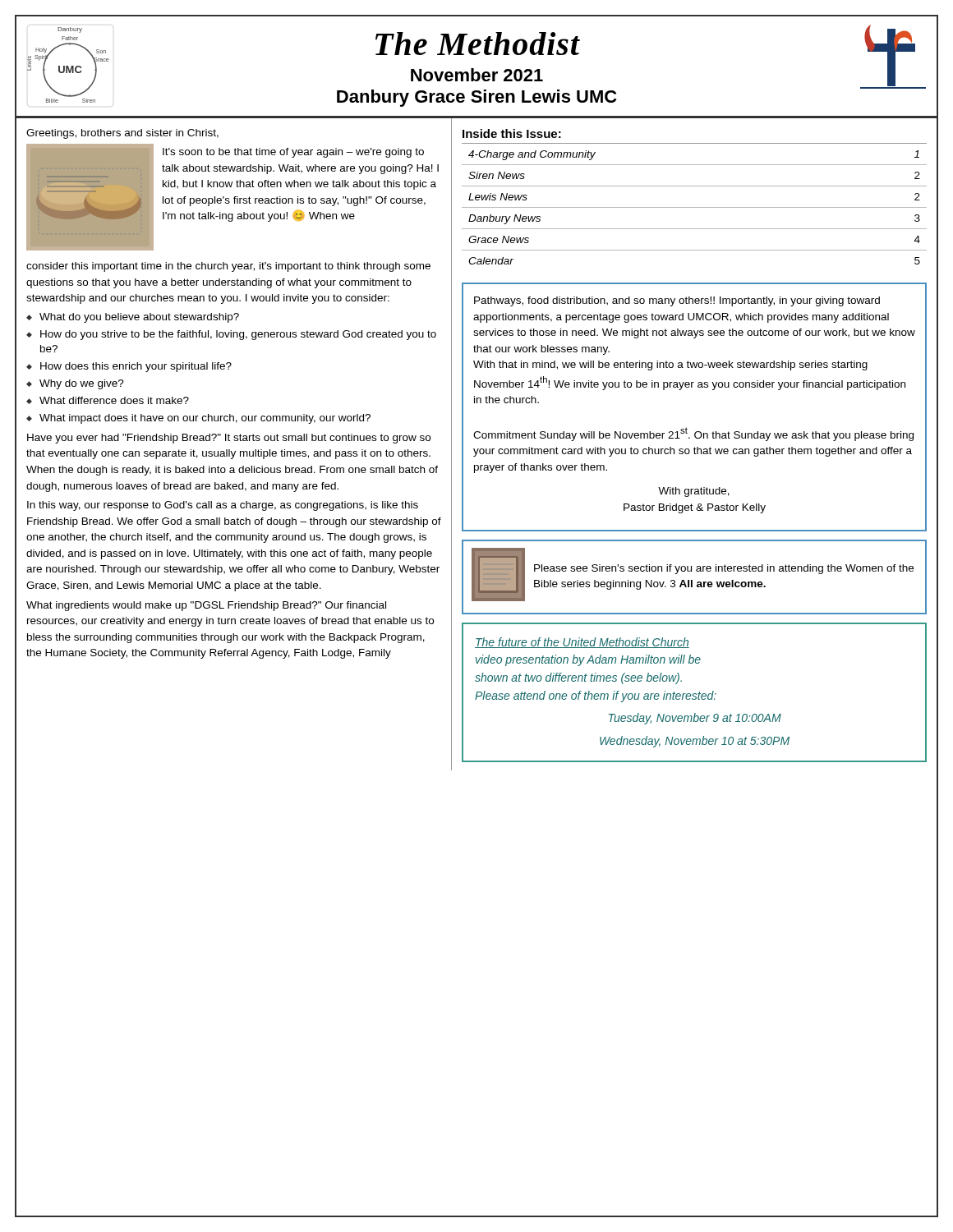953x1232 pixels.
Task: Find the list item containing "What do you"
Action: point(139,316)
